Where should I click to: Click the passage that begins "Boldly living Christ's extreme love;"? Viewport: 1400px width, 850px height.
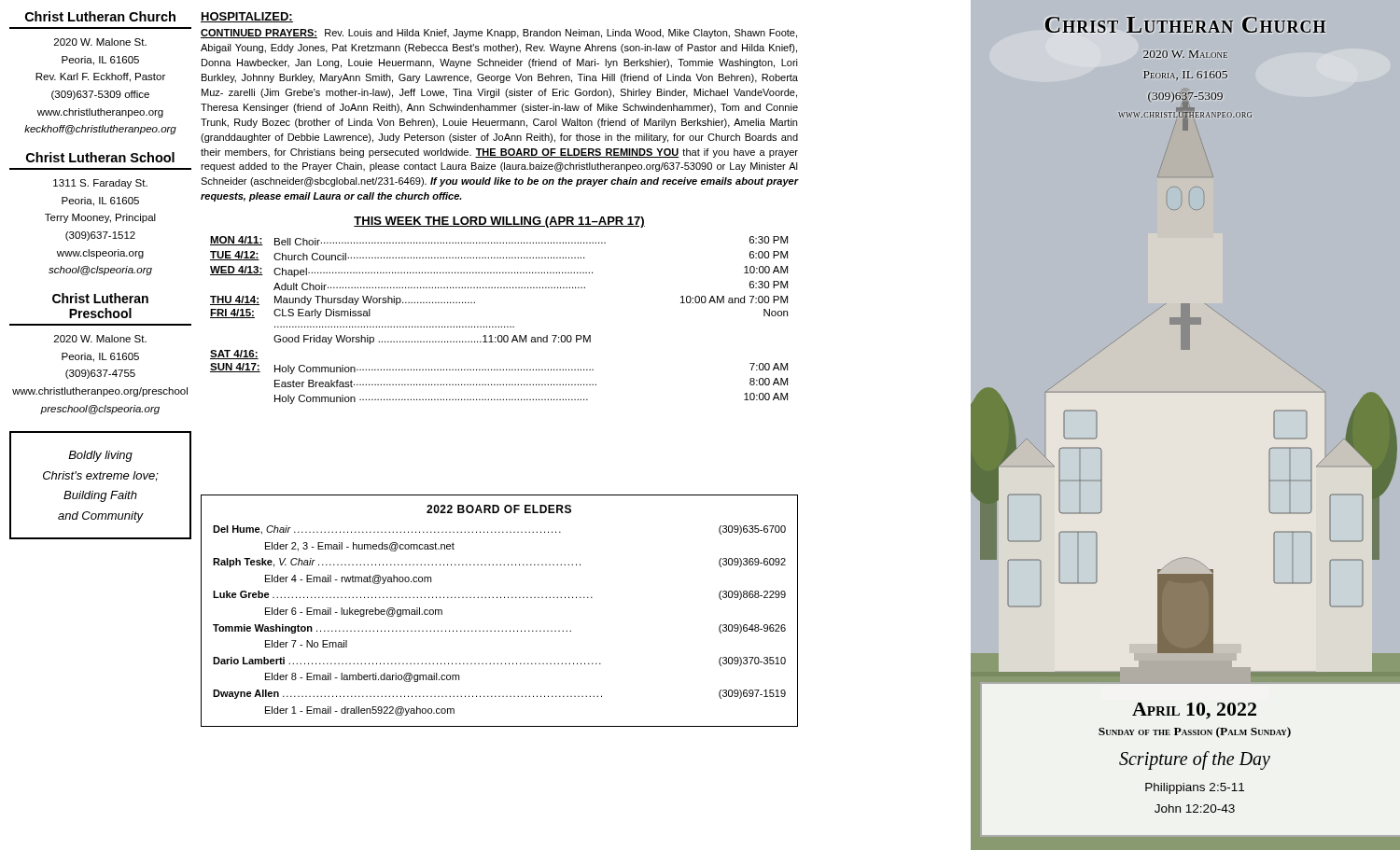click(x=100, y=486)
